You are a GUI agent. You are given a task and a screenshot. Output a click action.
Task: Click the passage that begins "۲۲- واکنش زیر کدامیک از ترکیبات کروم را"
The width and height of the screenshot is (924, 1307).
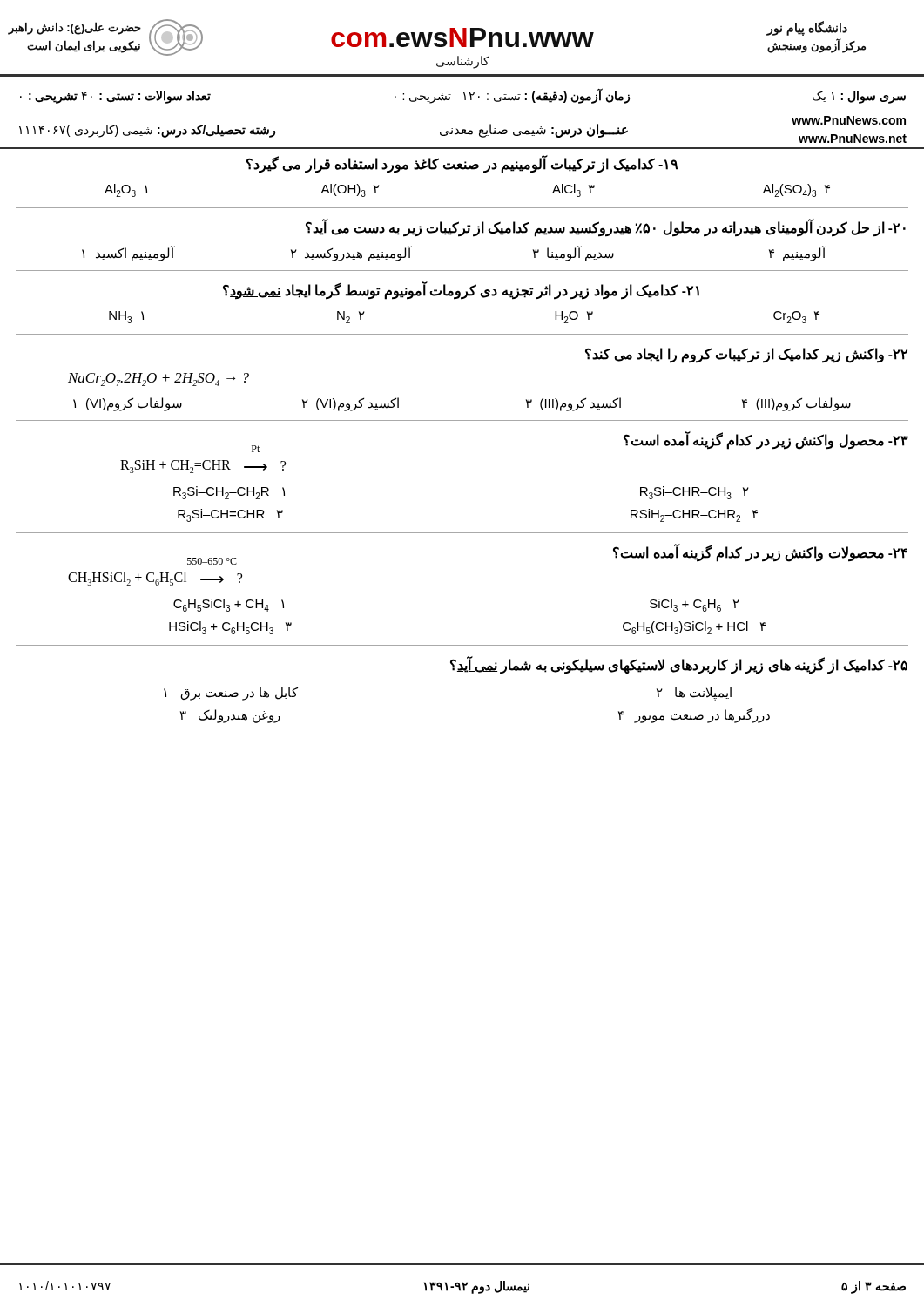[746, 356]
